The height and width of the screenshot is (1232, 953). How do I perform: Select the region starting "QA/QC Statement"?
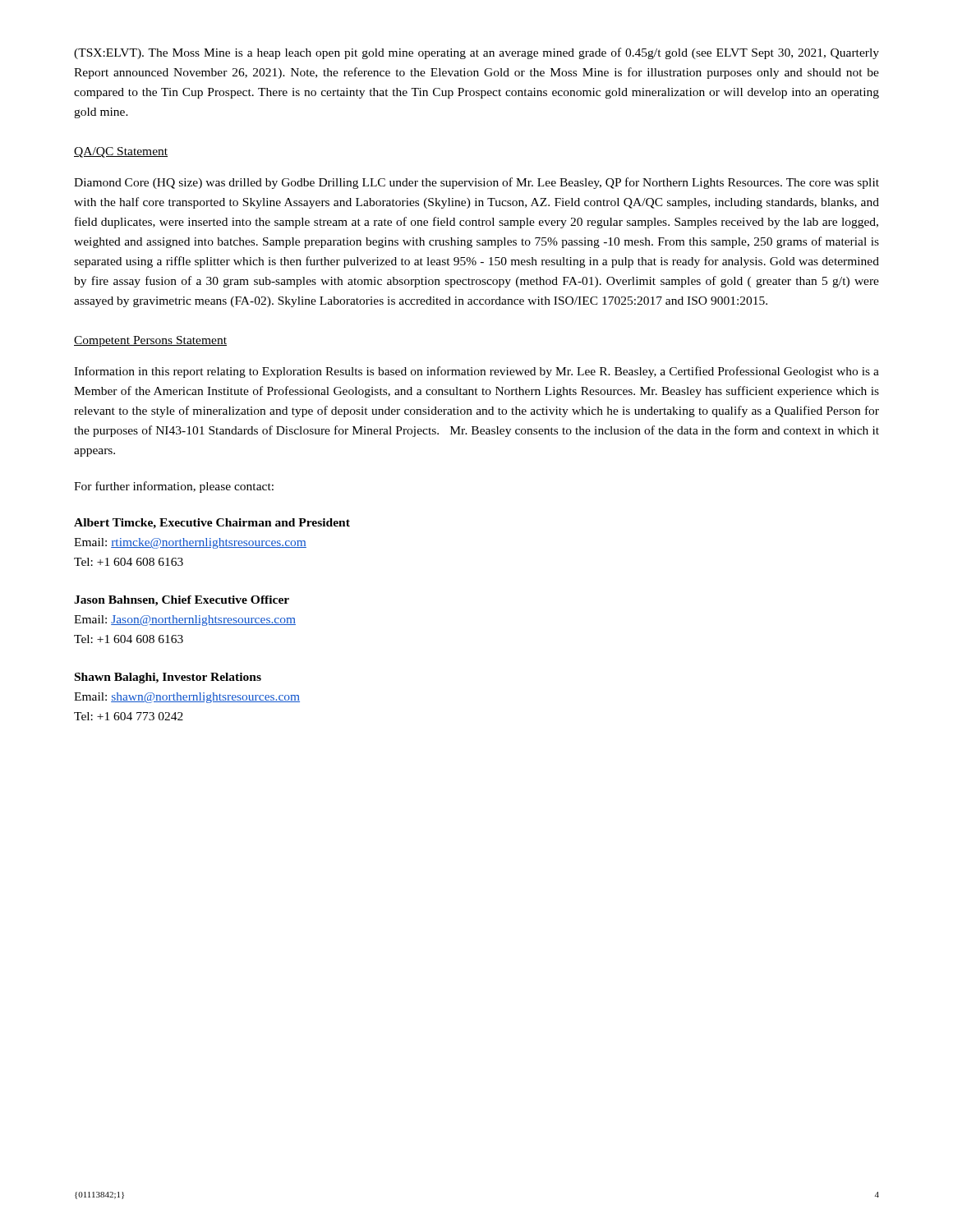[121, 151]
